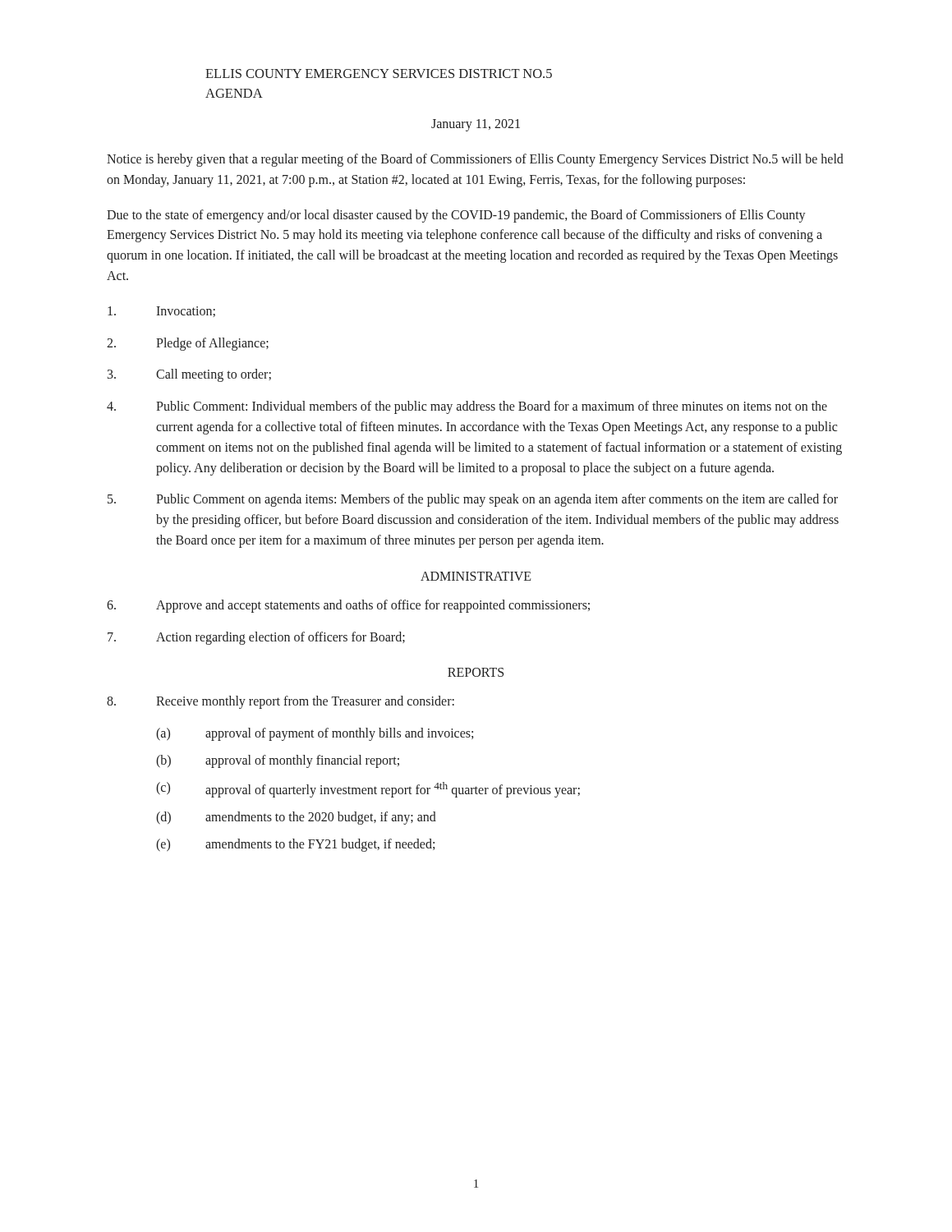Locate the region starting "8. Receive monthly report from the Treasurer and"
The height and width of the screenshot is (1232, 952).
tap(281, 702)
